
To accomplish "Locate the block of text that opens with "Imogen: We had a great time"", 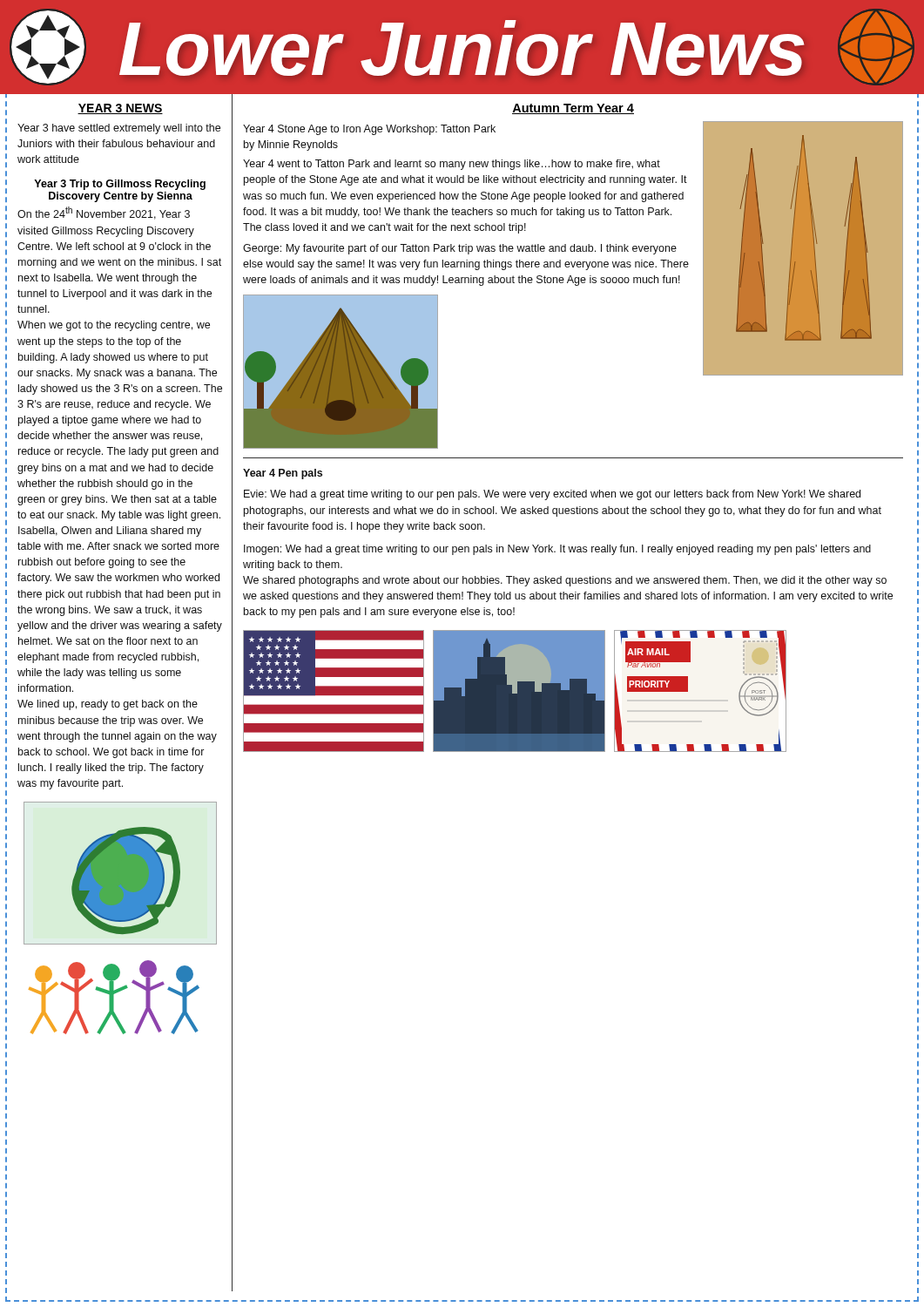I will pos(568,580).
